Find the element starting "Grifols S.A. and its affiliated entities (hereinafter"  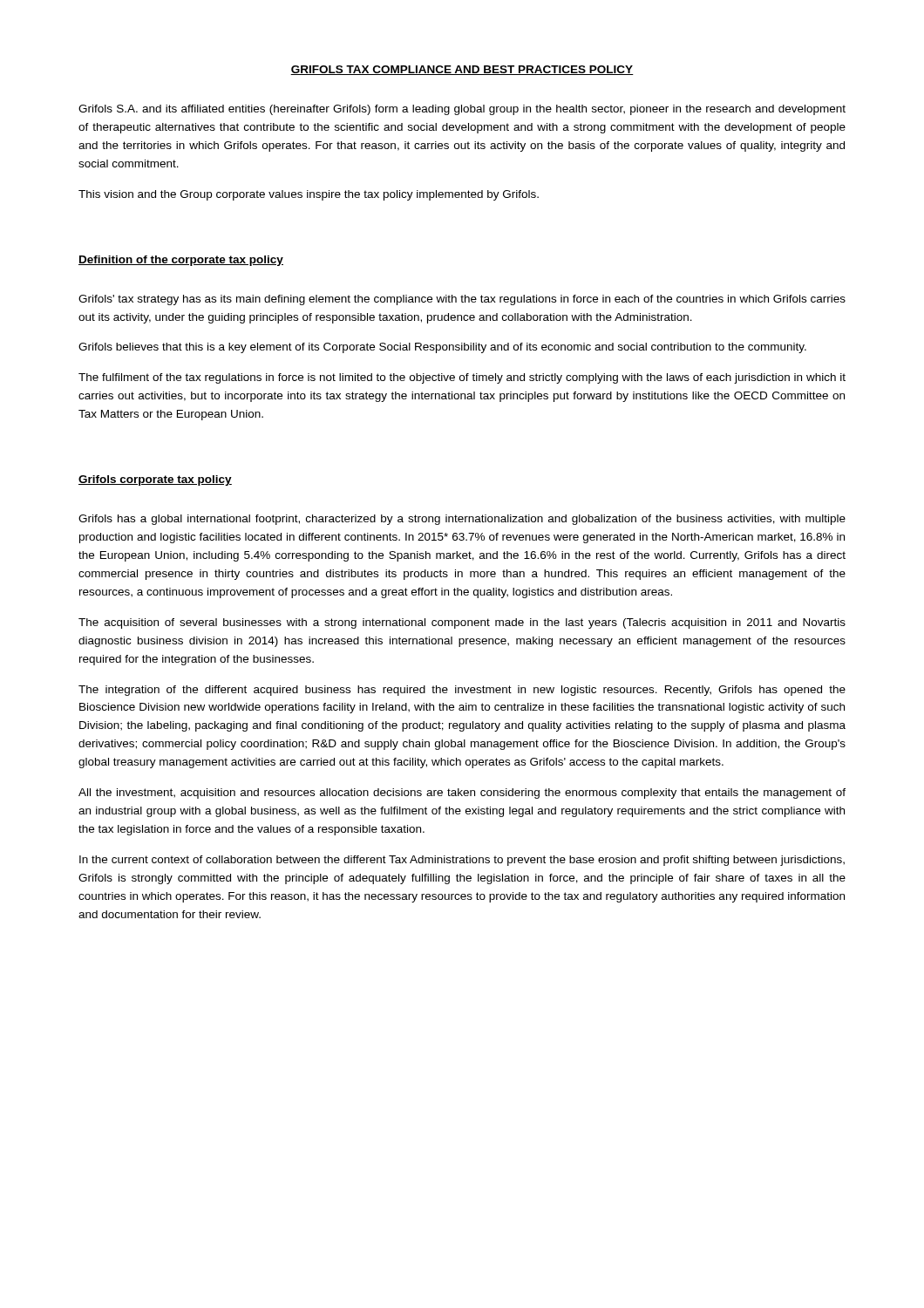pos(462,136)
